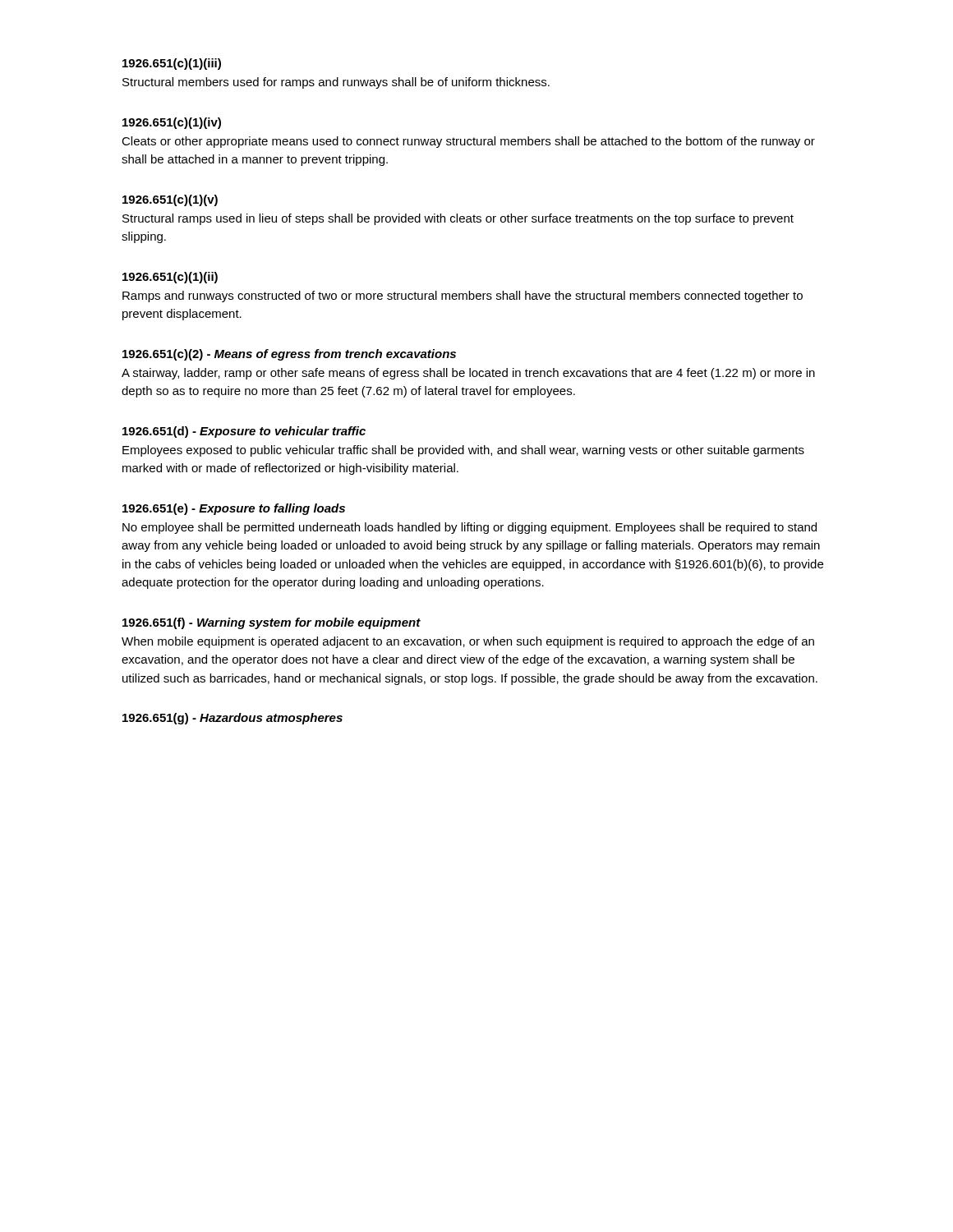This screenshot has width=953, height=1232.
Task: Click the passage that begins "Employees exposed to public vehicular traffic shall"
Action: pos(463,458)
